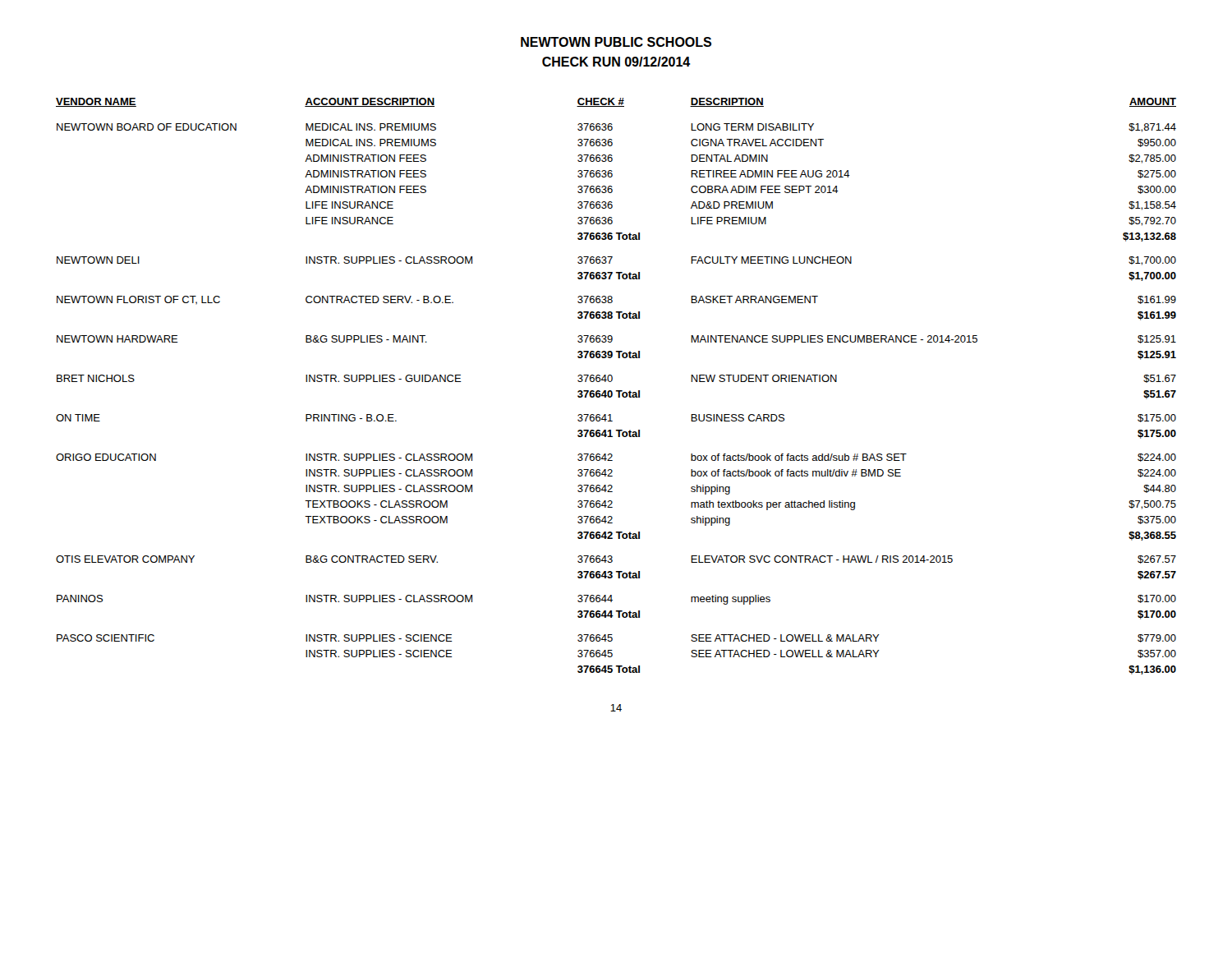
Task: Locate the table
Action: [x=616, y=384]
